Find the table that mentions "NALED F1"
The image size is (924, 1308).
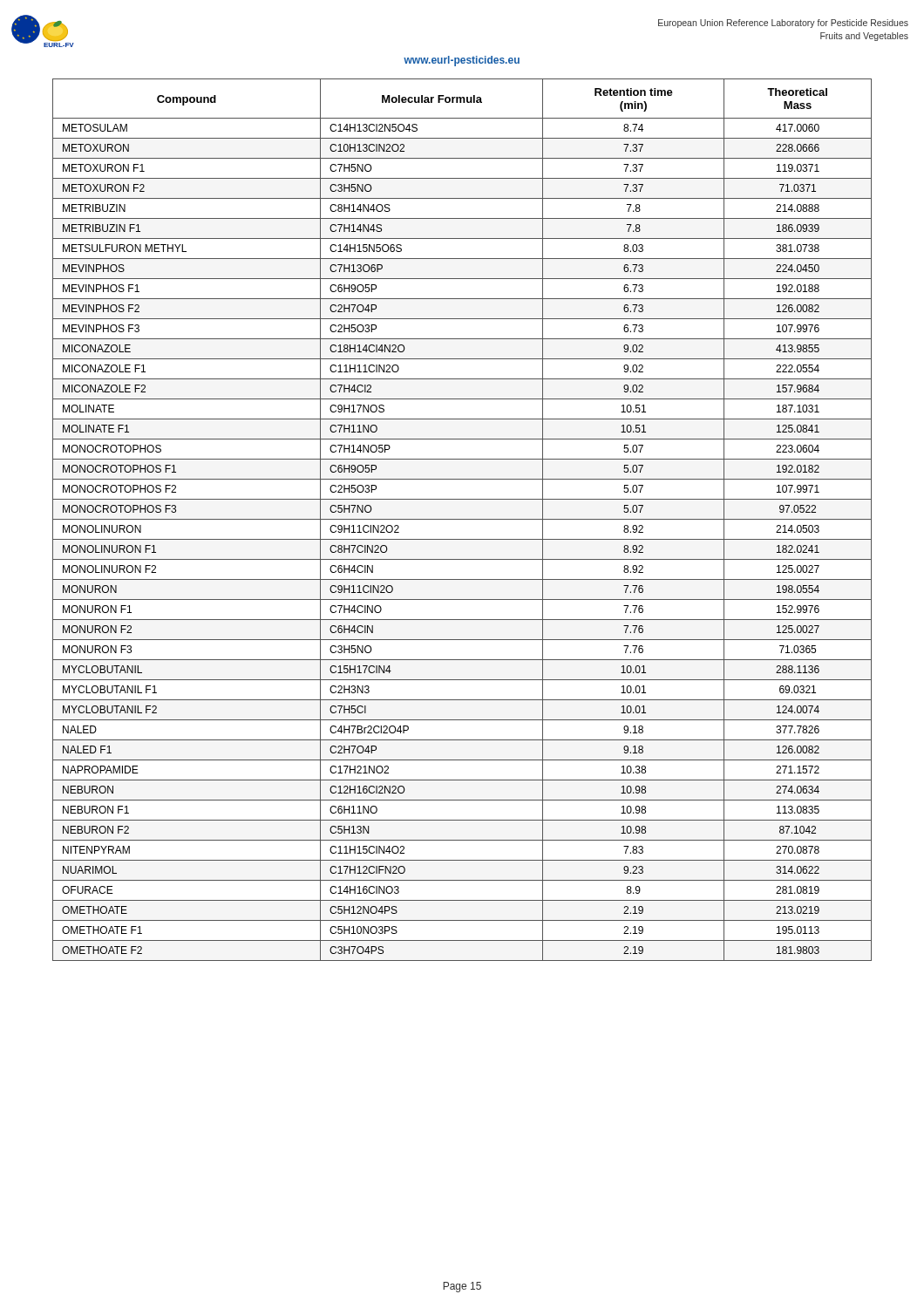pyautogui.click(x=462, y=520)
